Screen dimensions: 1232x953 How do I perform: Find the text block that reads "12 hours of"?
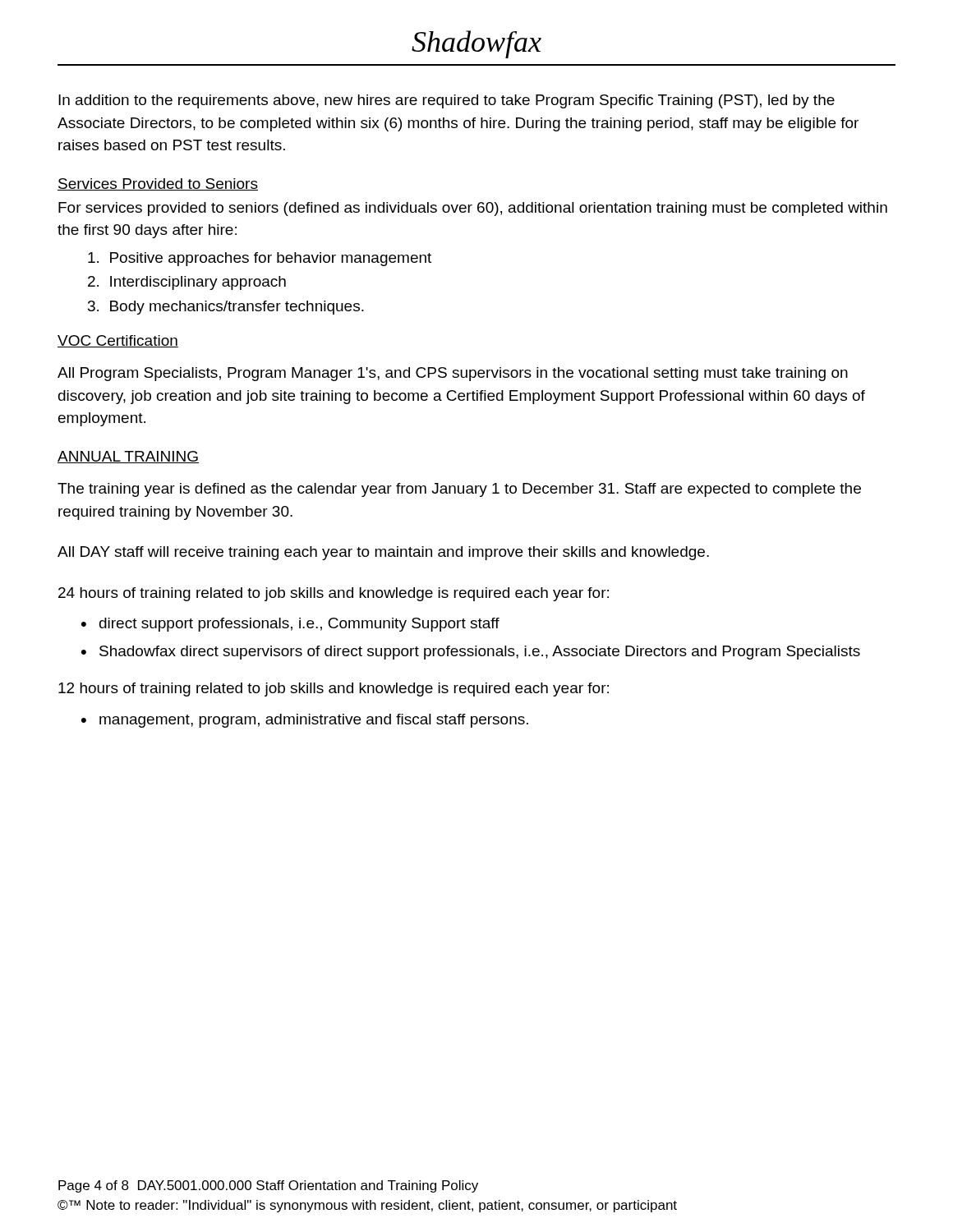click(334, 688)
